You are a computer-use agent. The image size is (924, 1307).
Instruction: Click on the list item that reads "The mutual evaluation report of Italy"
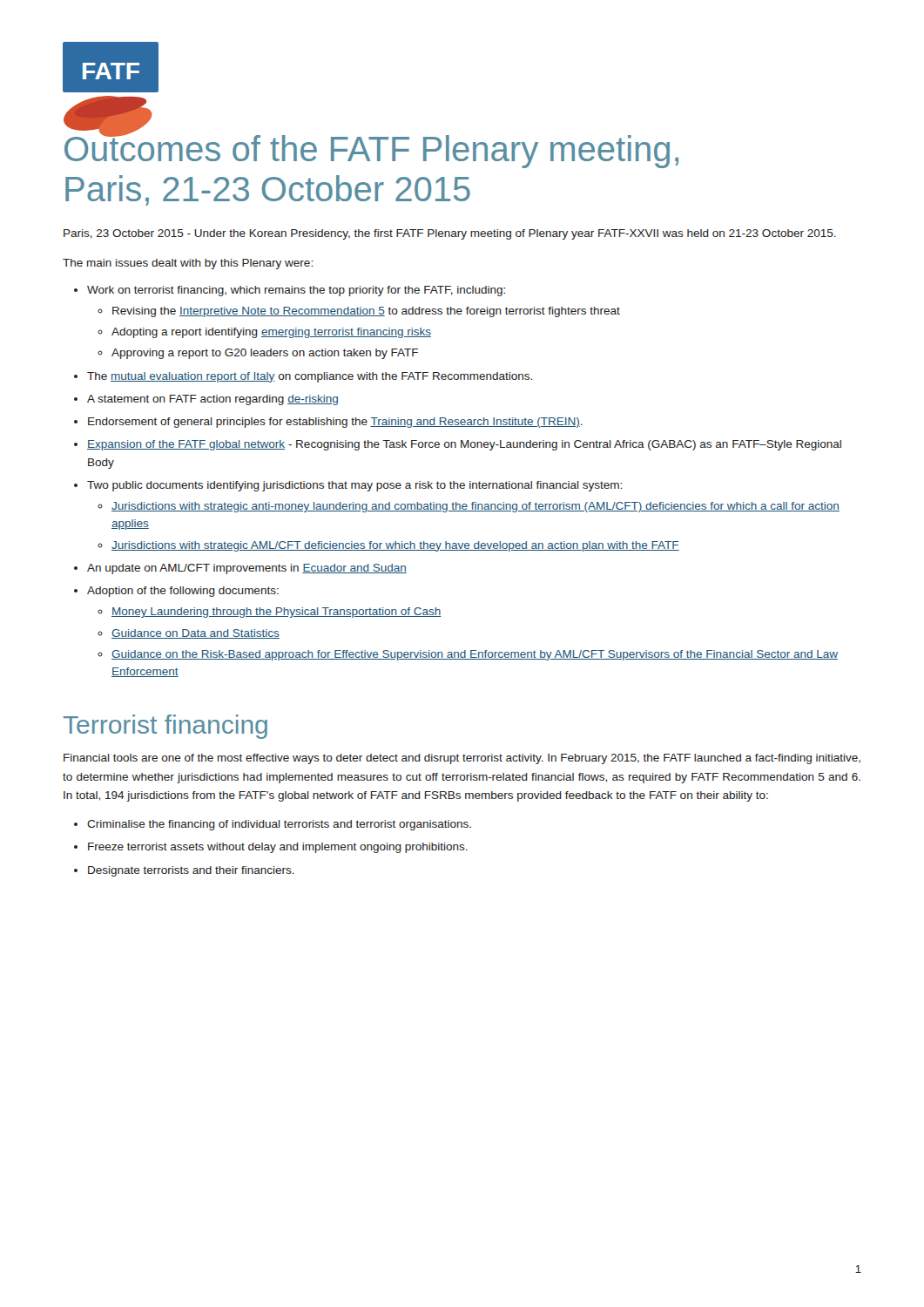pyautogui.click(x=310, y=376)
